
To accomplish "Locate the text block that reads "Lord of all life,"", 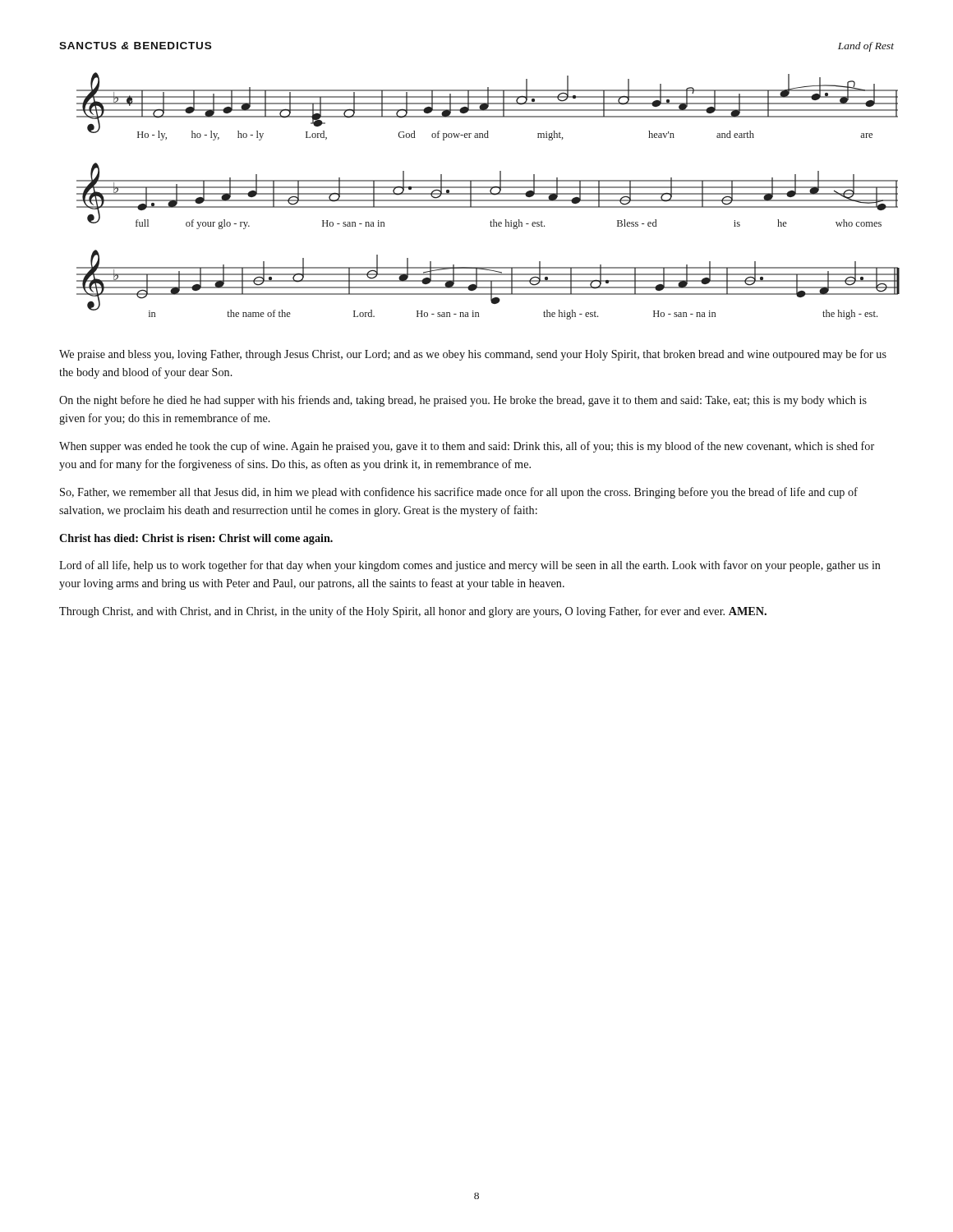I will [470, 574].
